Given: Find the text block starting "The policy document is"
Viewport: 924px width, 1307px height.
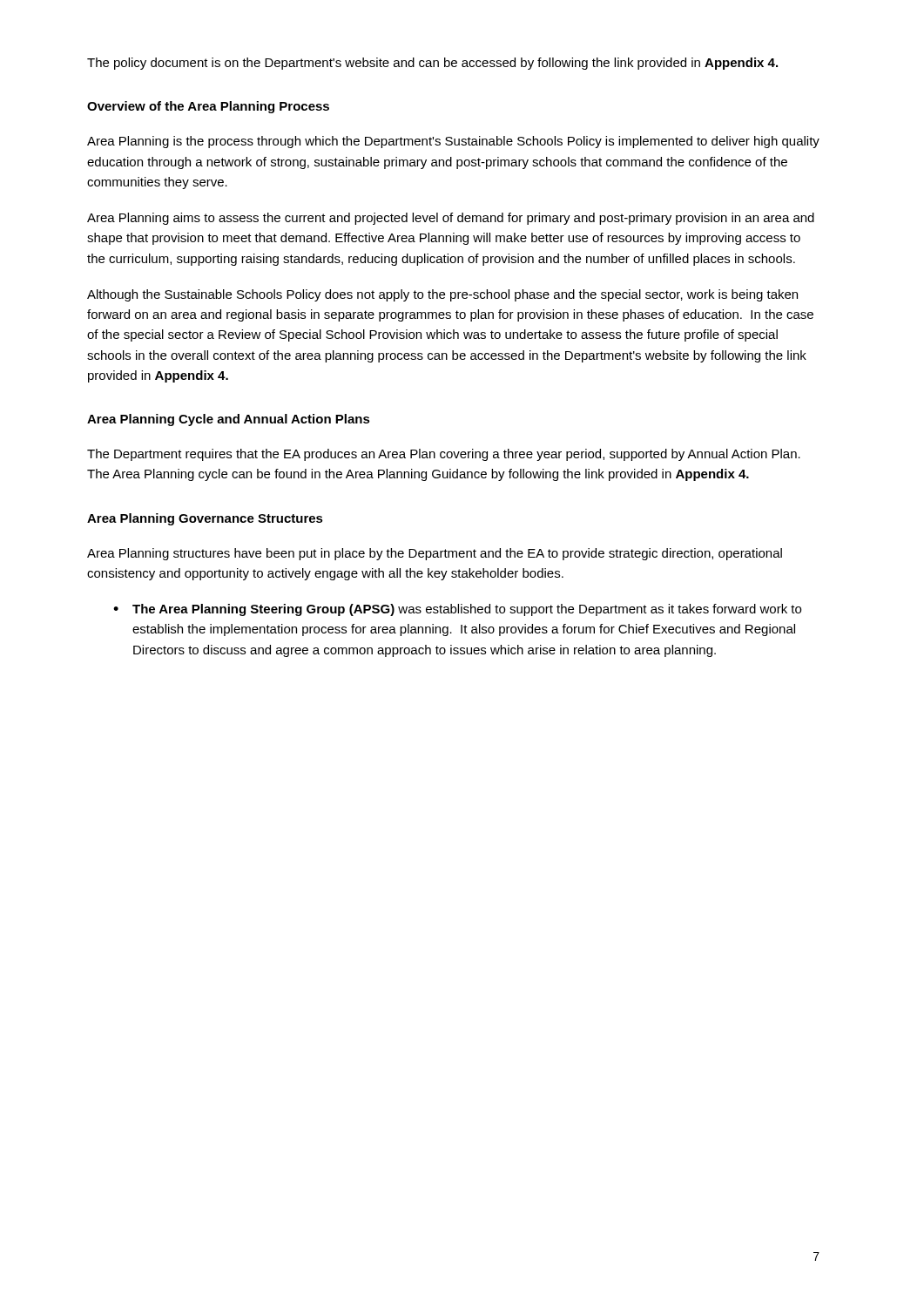Looking at the screenshot, I should (433, 62).
